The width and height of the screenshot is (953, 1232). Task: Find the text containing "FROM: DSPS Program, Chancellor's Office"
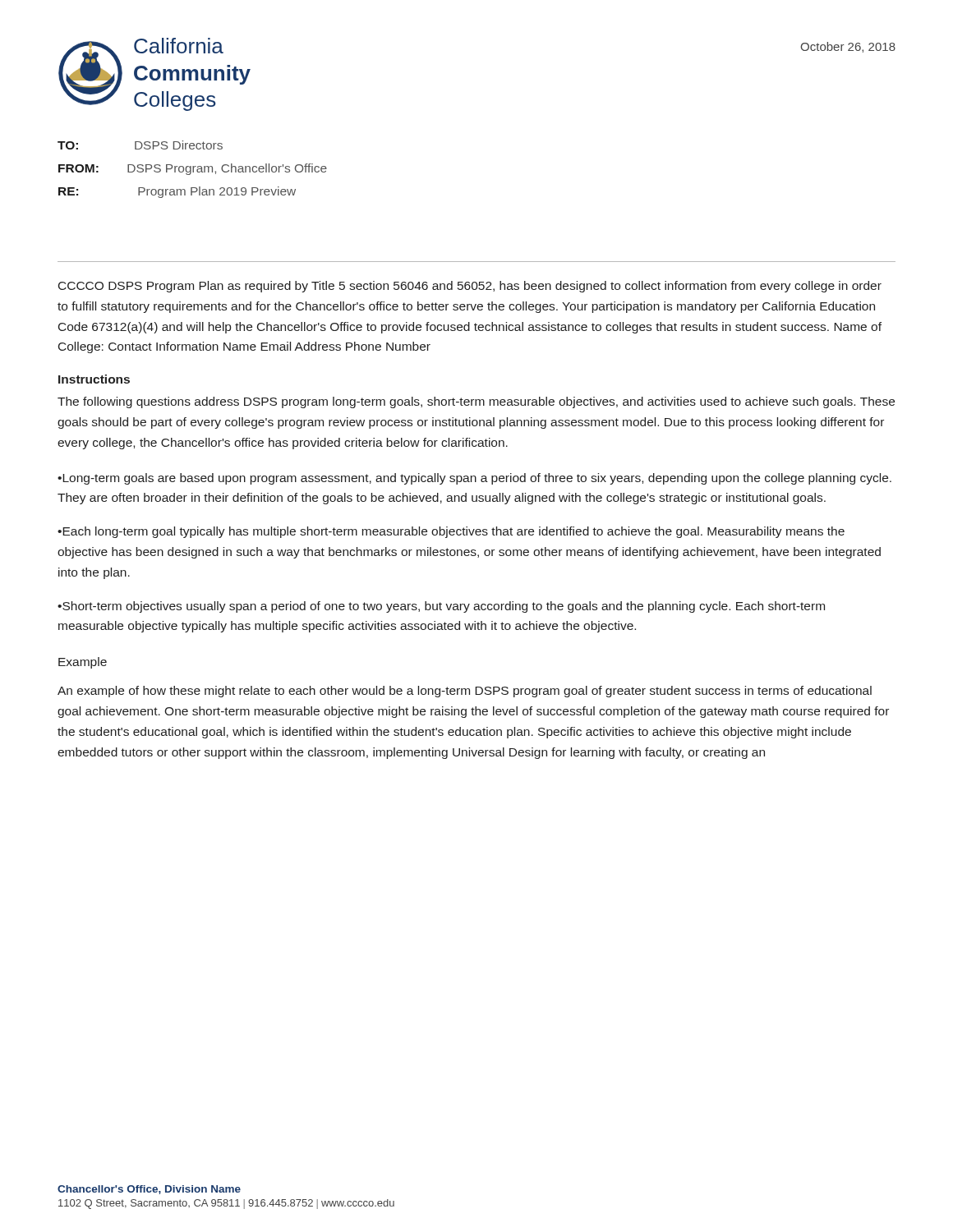coord(192,168)
